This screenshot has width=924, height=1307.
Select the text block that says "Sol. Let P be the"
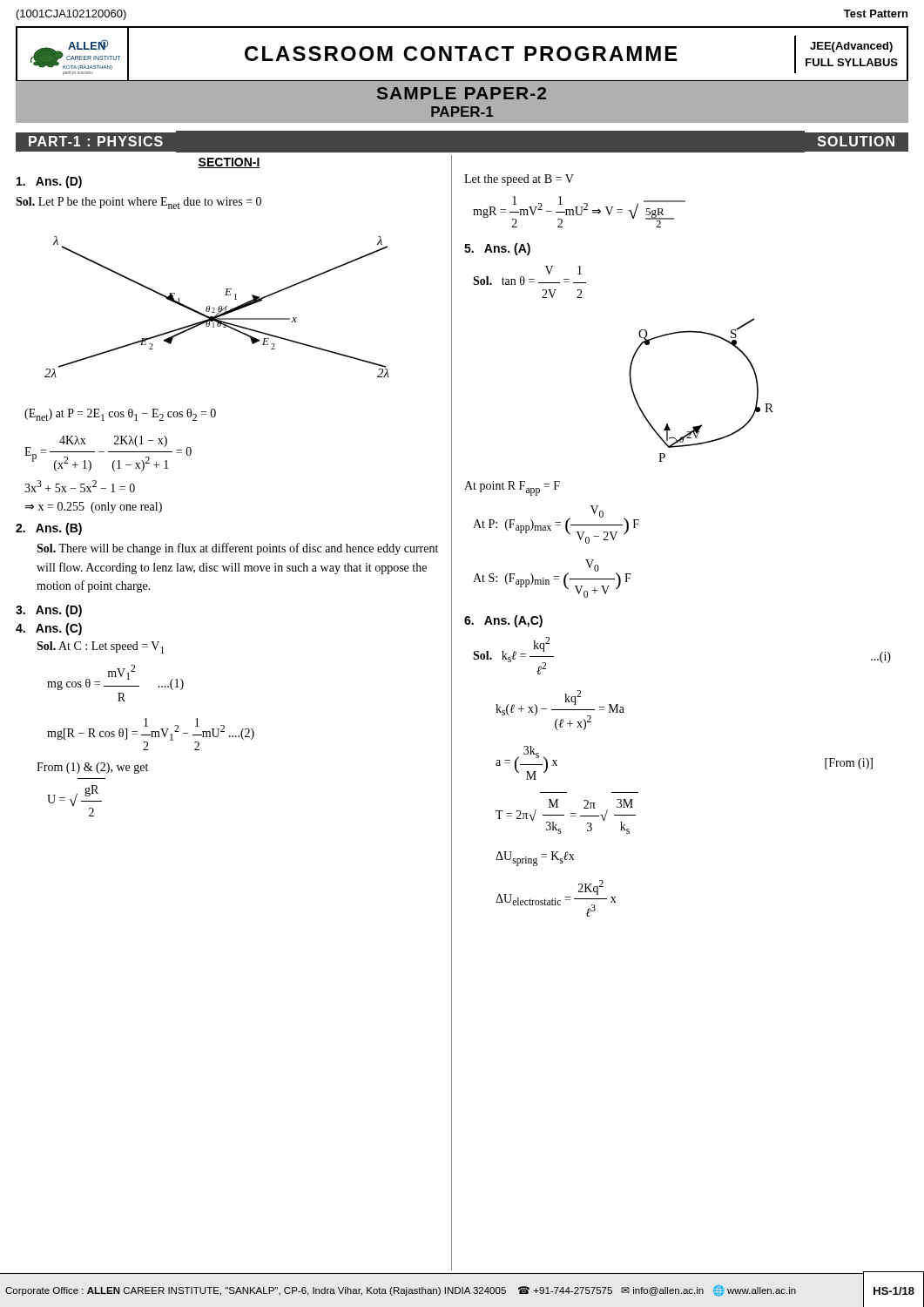139,203
